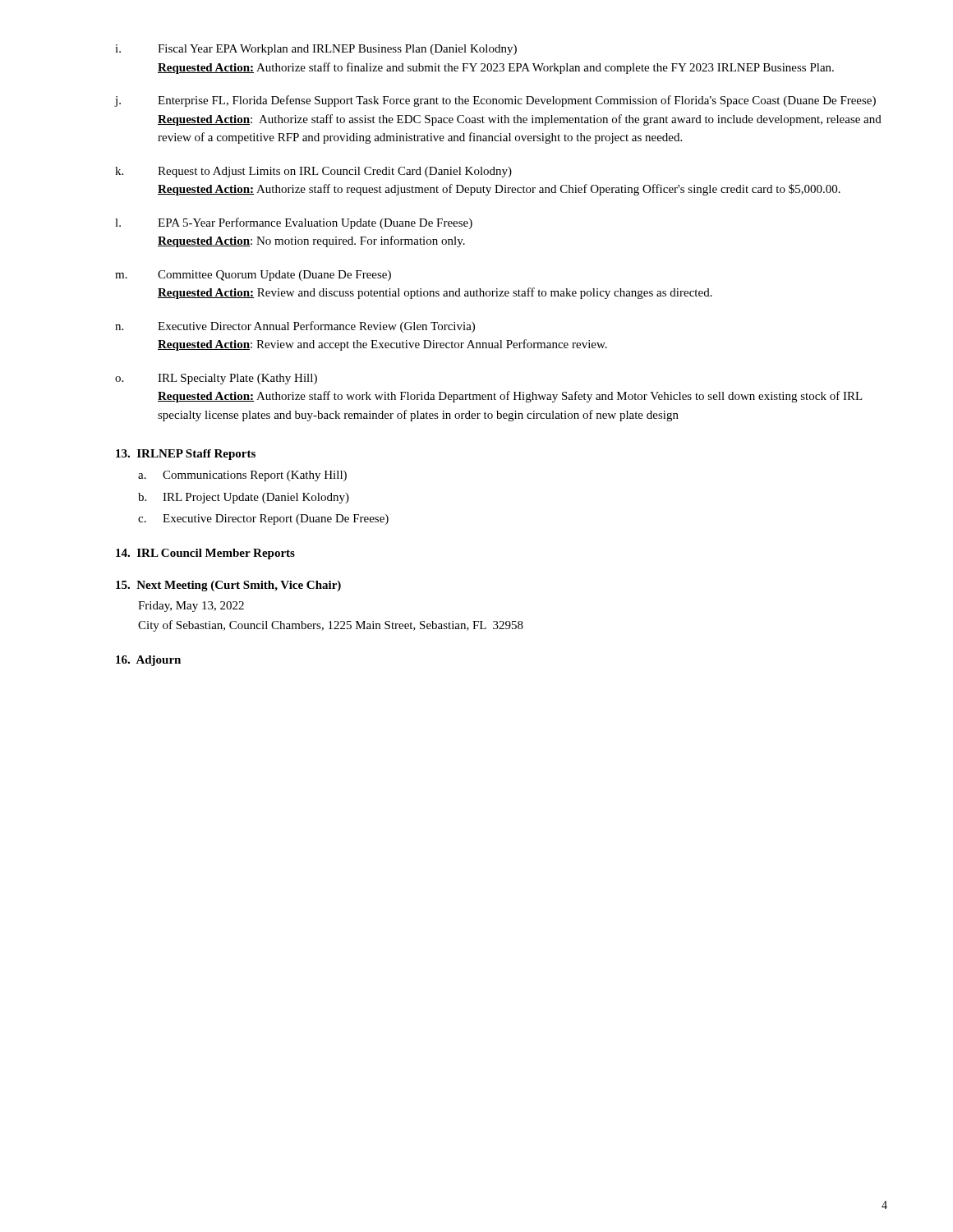
Task: Find the text block starting "j. Enterprise FL, Florida Defense Support Task Force"
Action: tap(501, 119)
